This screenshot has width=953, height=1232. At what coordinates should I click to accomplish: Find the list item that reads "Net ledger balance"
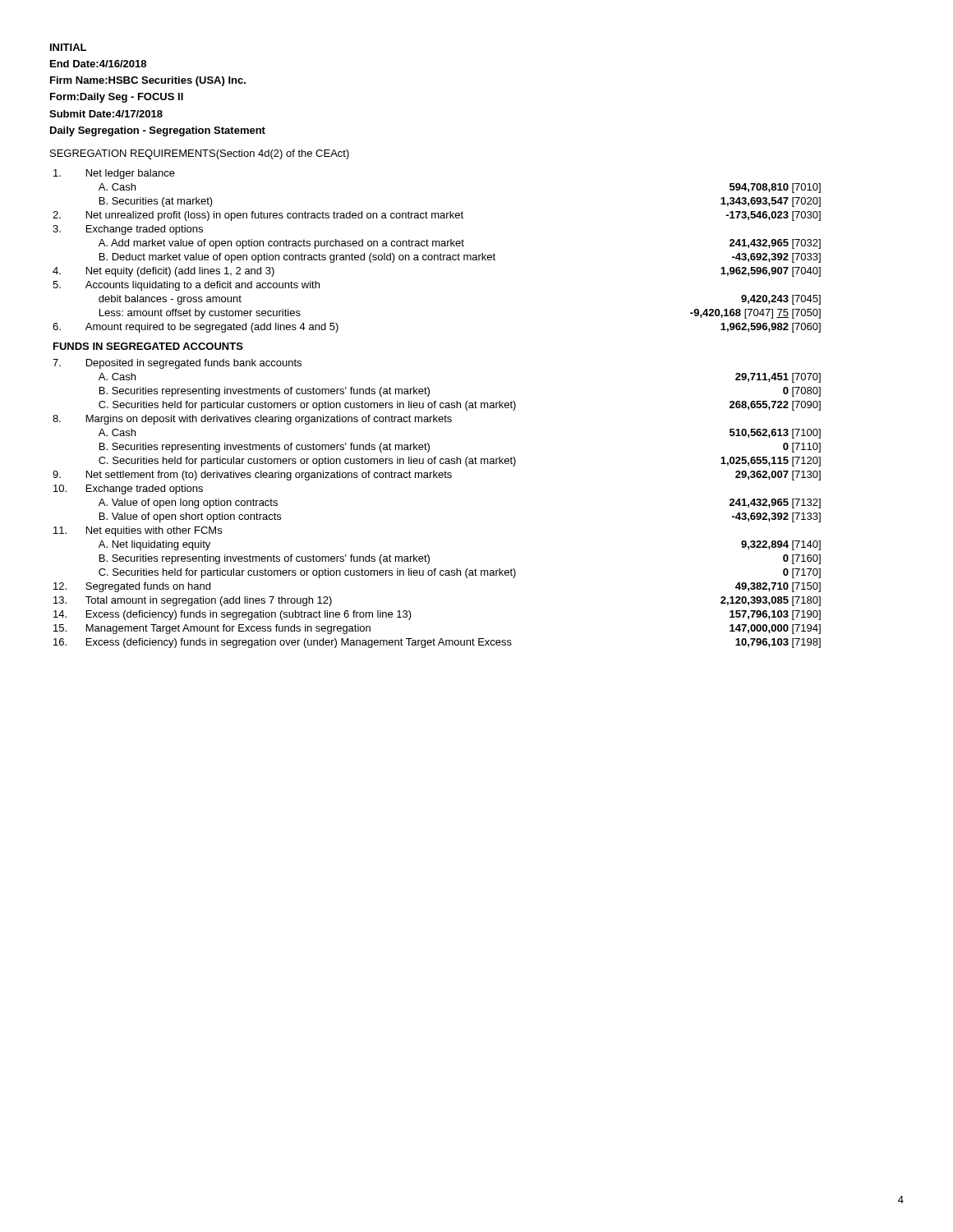point(114,174)
